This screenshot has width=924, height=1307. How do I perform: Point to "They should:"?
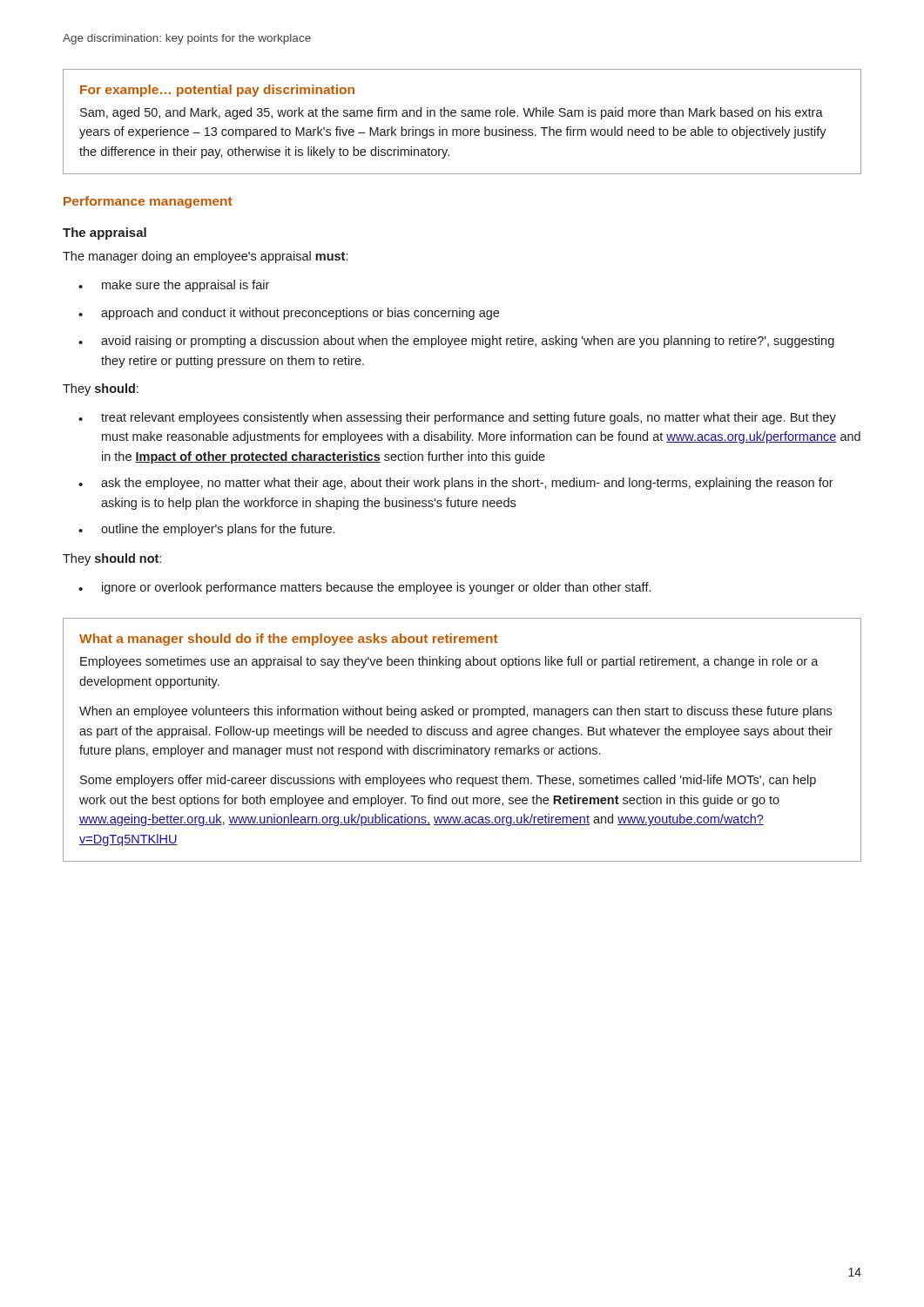(101, 389)
